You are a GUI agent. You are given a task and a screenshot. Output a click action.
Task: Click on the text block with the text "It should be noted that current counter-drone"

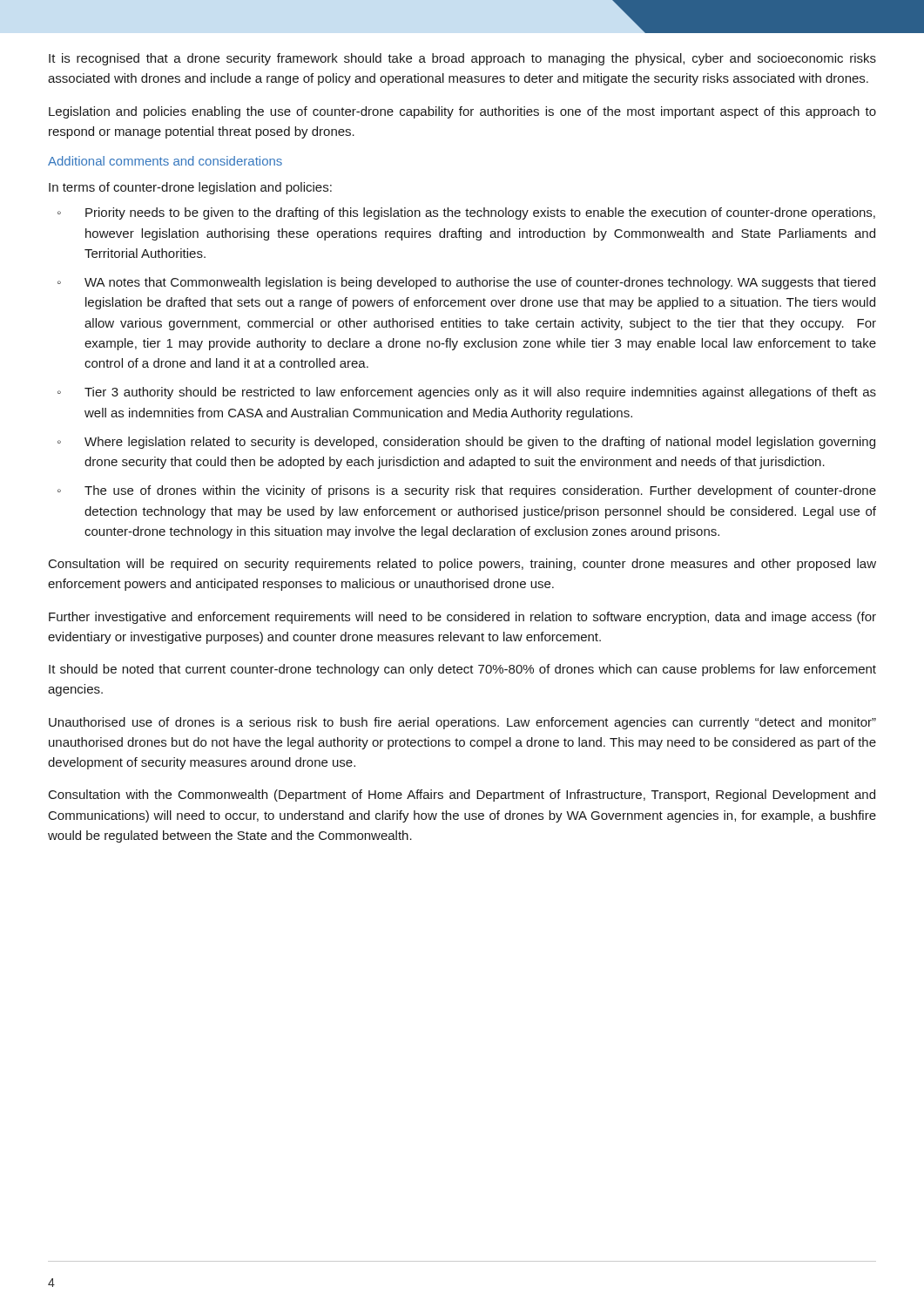pos(462,679)
